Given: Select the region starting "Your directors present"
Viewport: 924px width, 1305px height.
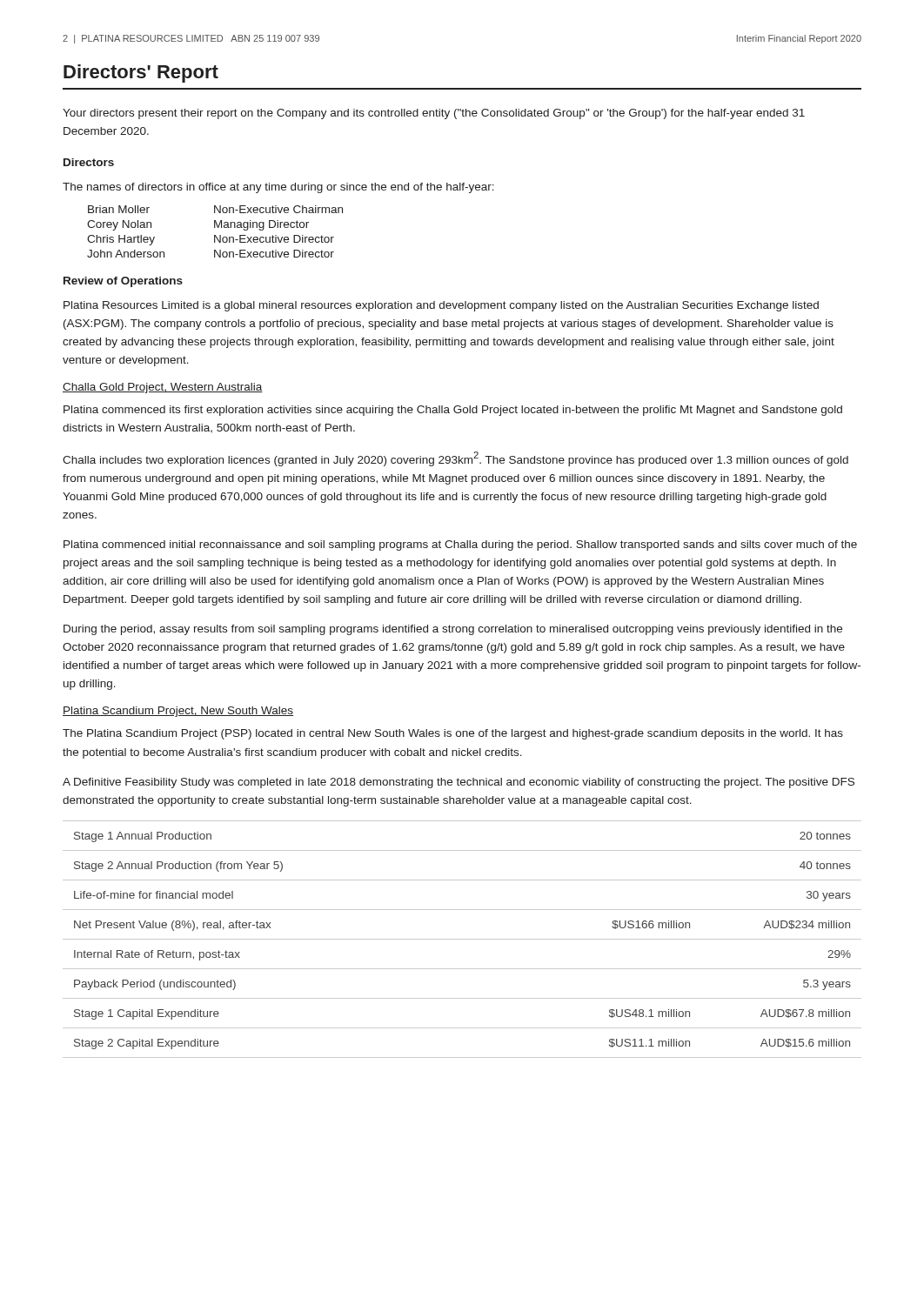Looking at the screenshot, I should pyautogui.click(x=434, y=122).
